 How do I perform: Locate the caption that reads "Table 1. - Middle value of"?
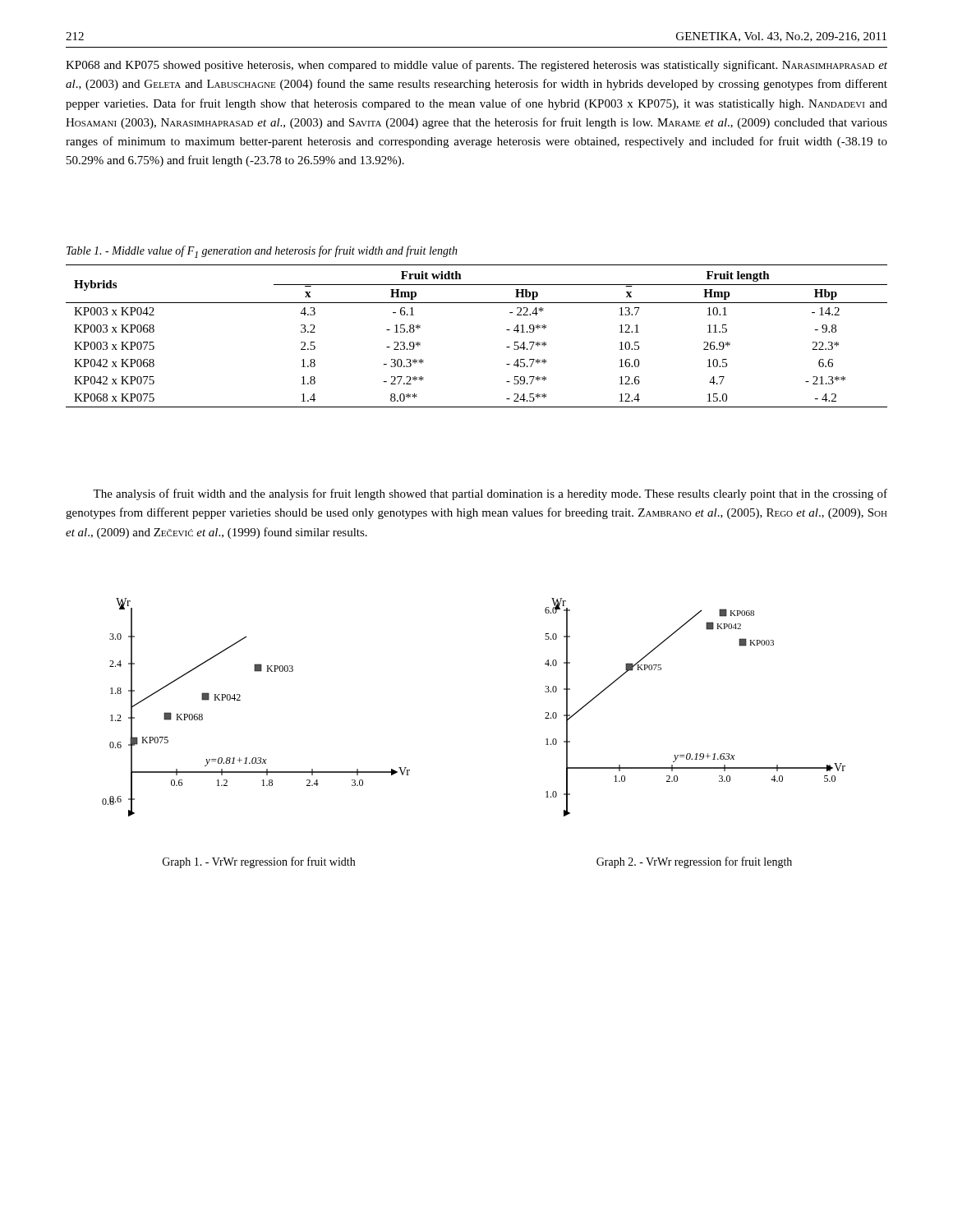(x=262, y=252)
